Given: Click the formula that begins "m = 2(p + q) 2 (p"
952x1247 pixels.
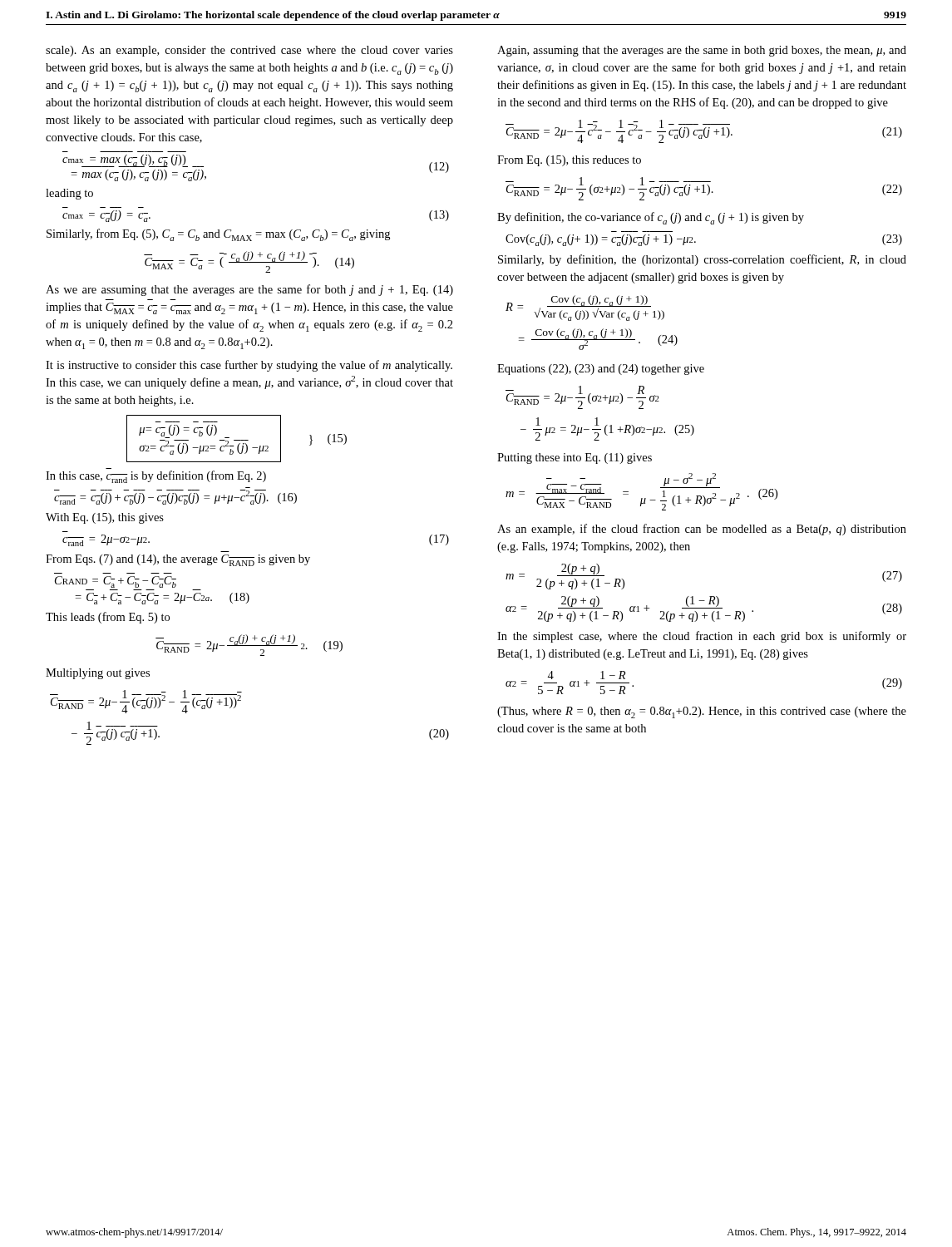Looking at the screenshot, I should pos(548,579).
